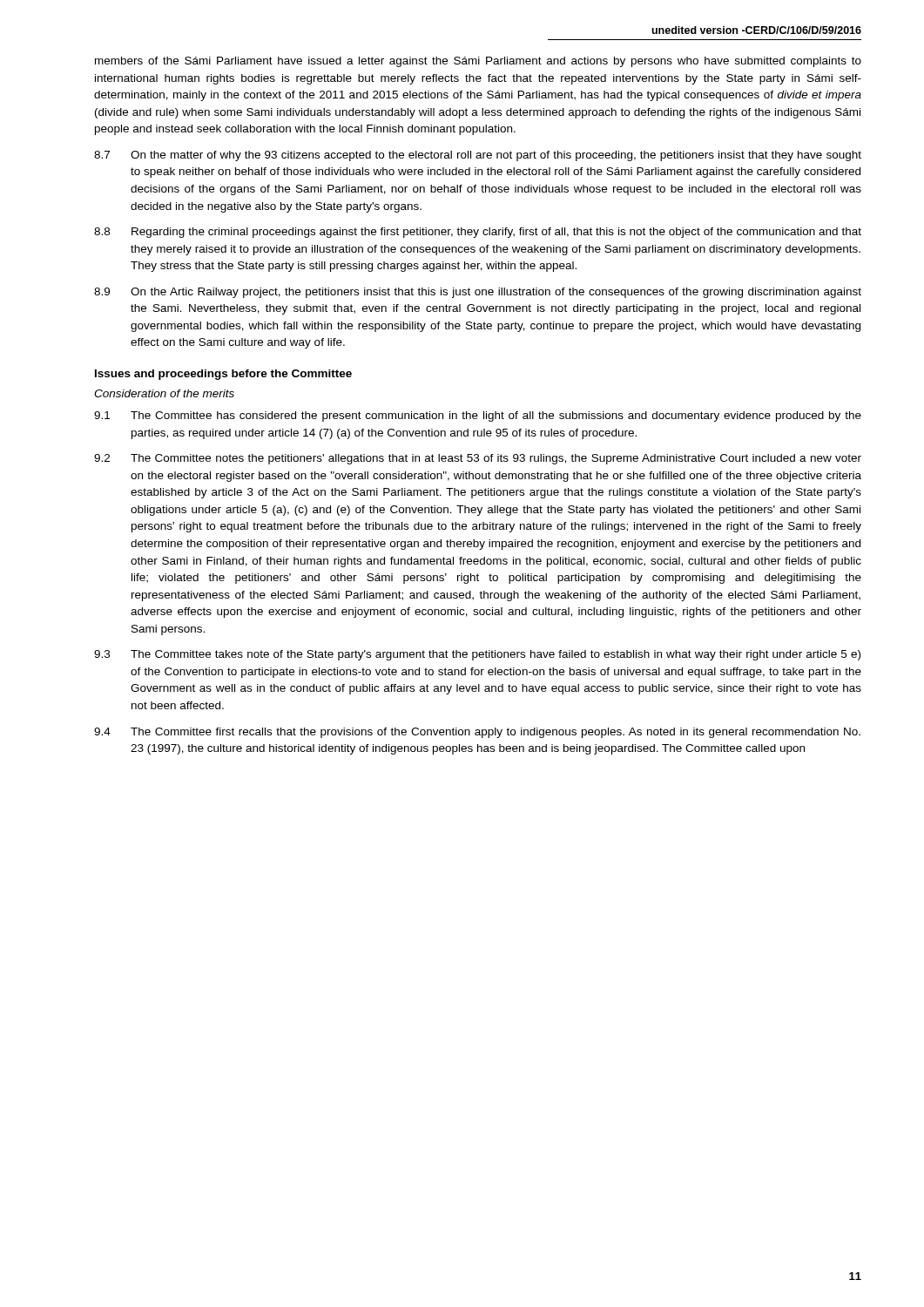Point to the block beginning "3 The Committee takes note of"
This screenshot has width=924, height=1307.
coord(478,680)
